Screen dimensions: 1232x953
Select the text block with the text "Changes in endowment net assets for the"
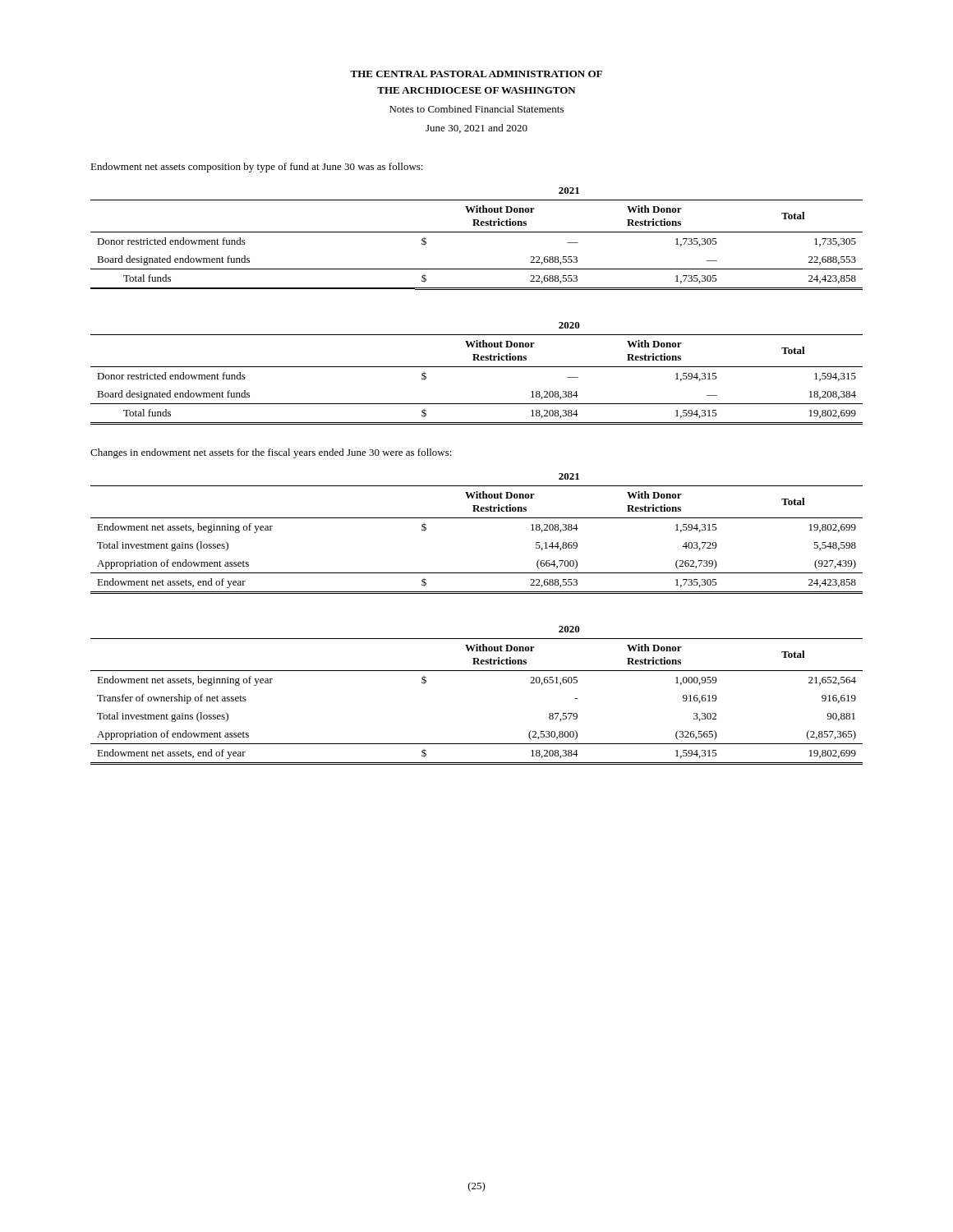(x=271, y=452)
